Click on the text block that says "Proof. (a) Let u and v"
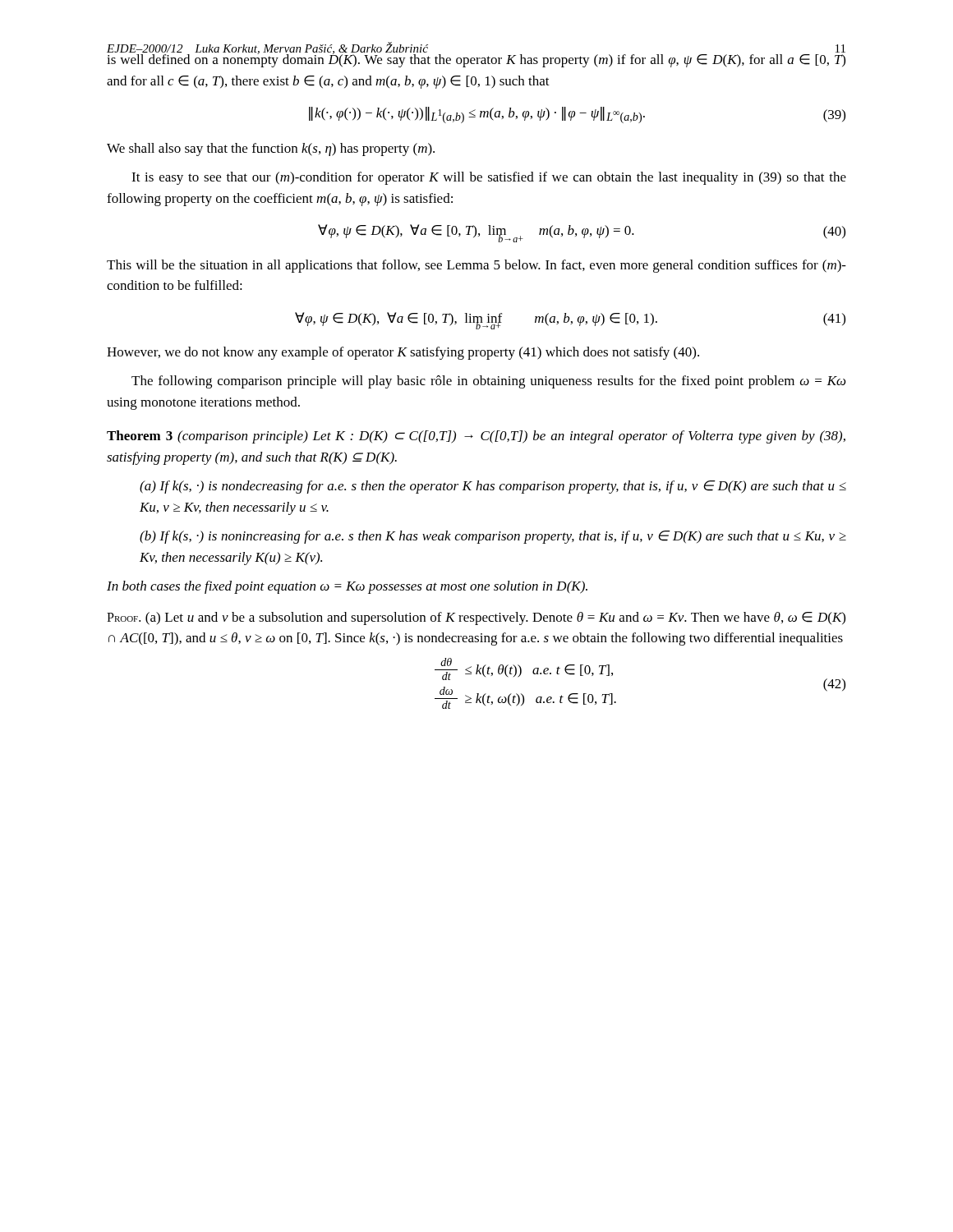 (x=476, y=628)
